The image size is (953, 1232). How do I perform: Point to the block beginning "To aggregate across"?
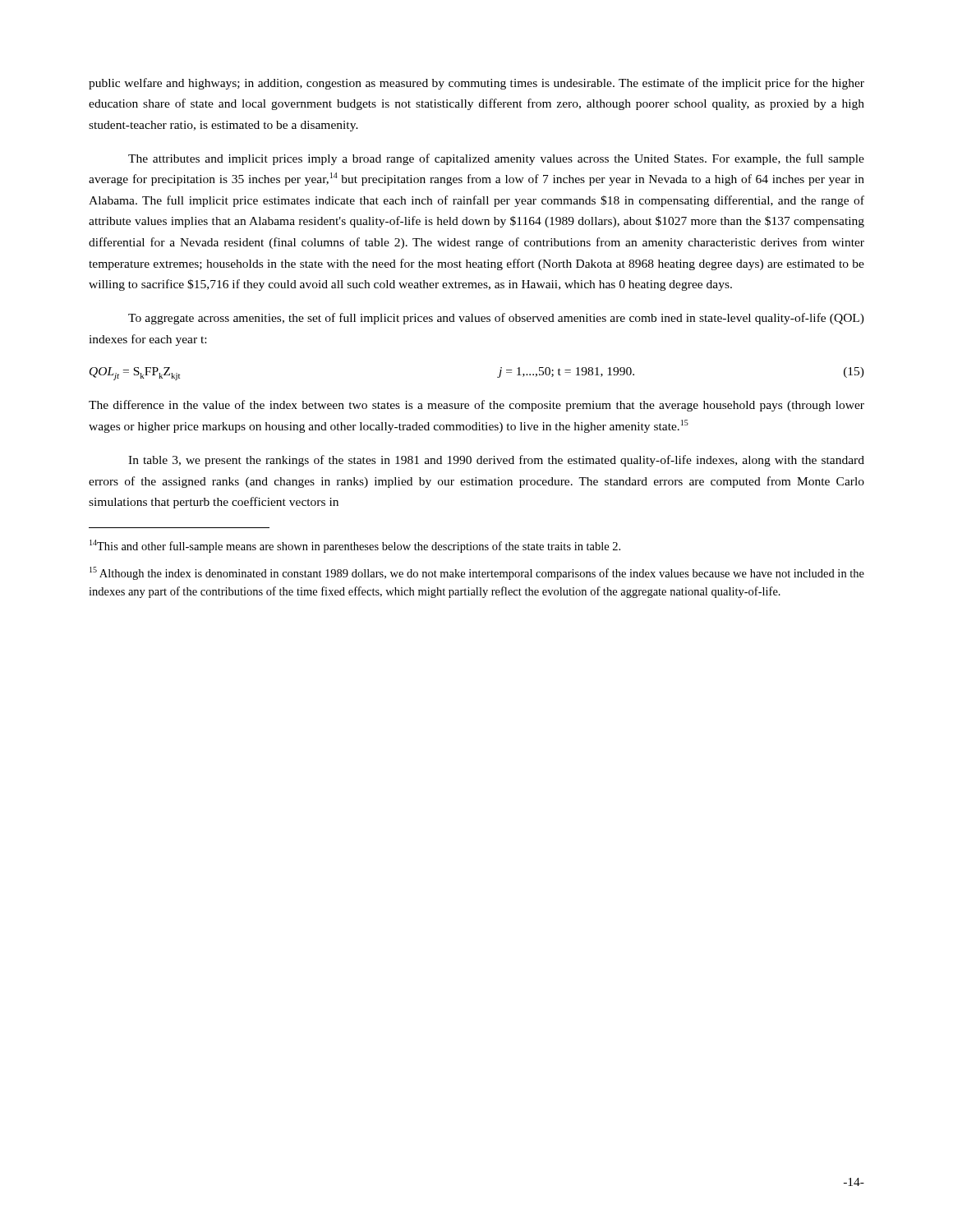click(476, 328)
